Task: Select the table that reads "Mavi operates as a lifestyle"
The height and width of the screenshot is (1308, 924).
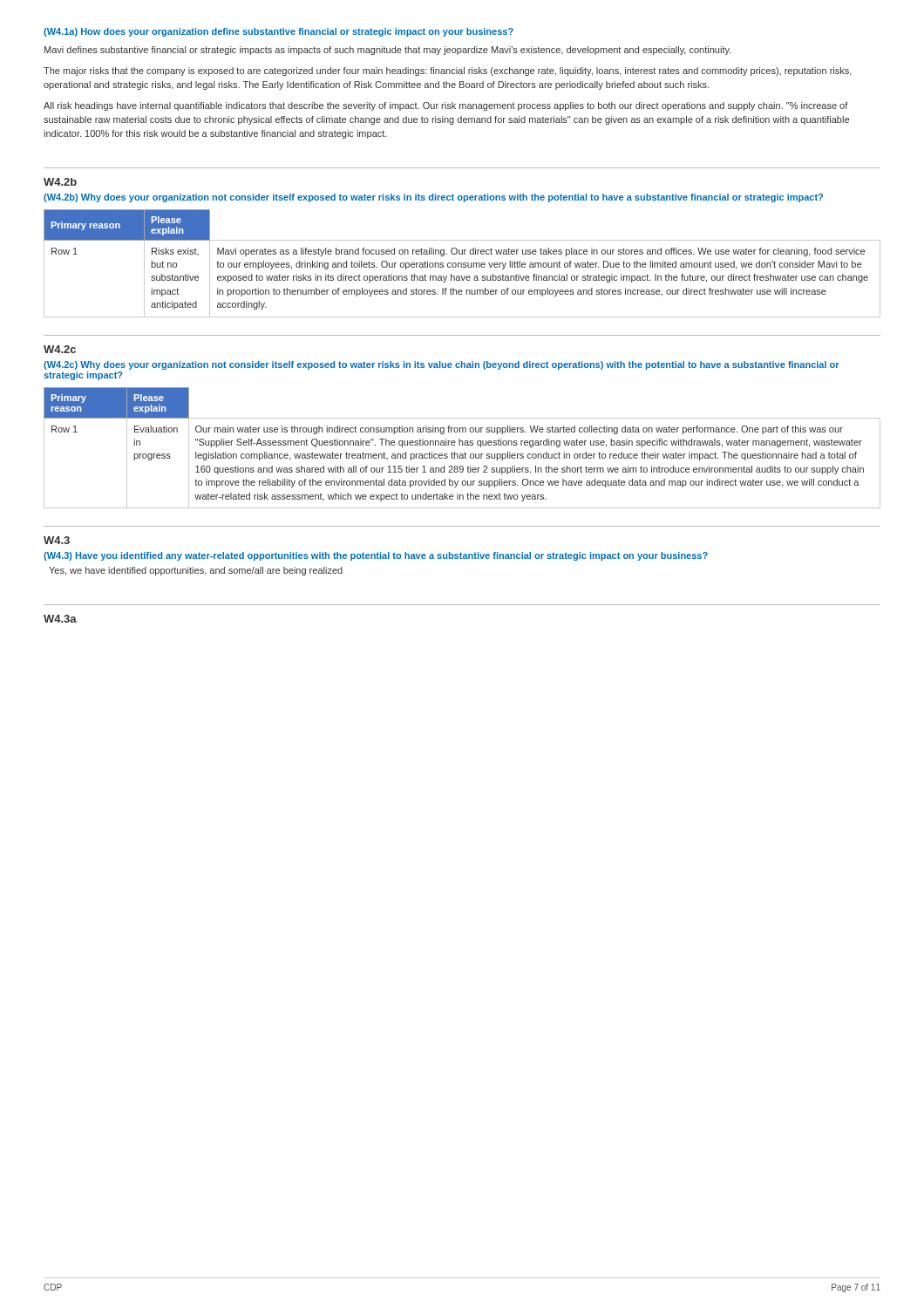Action: [462, 263]
